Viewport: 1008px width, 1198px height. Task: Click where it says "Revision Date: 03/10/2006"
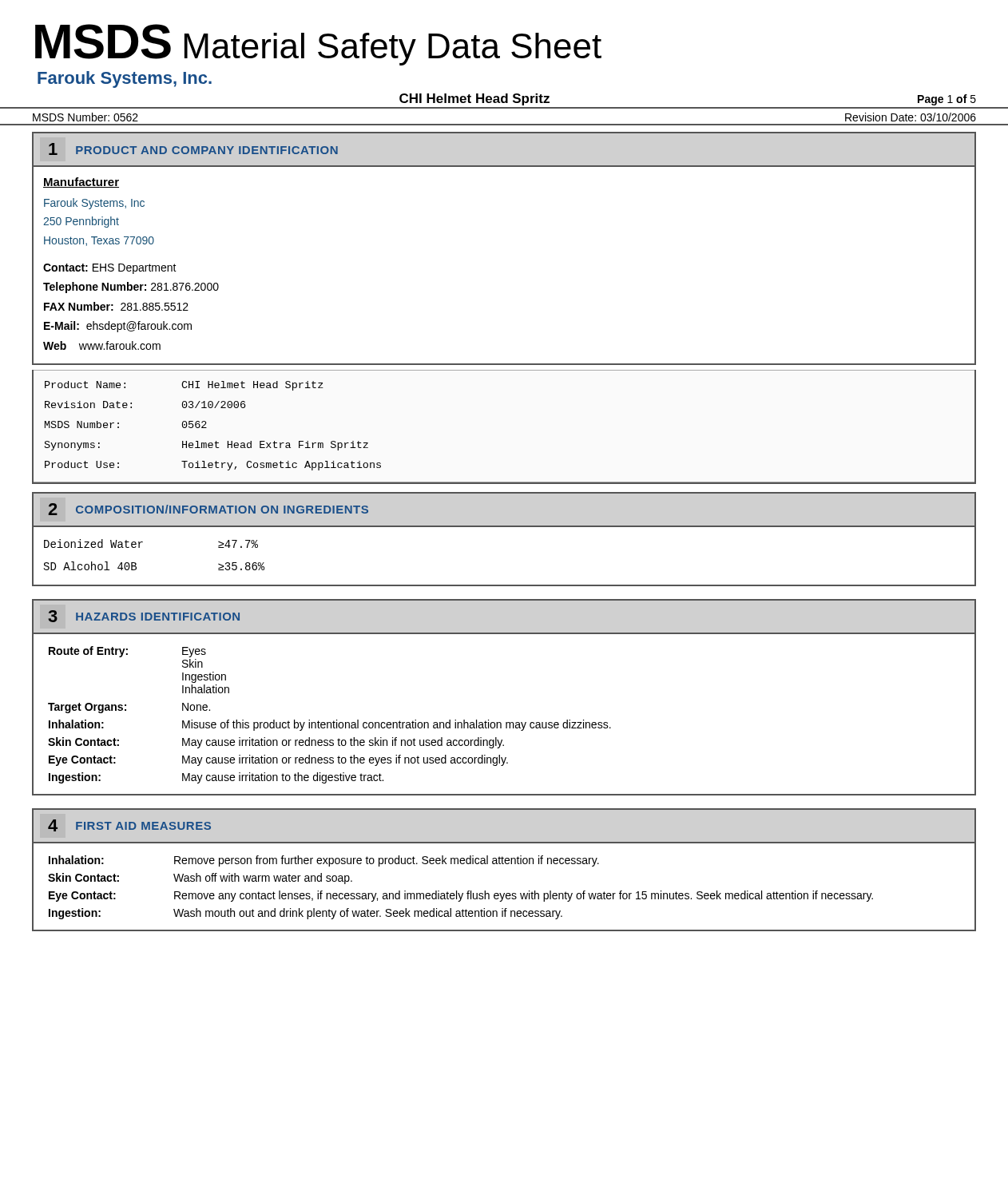(910, 118)
